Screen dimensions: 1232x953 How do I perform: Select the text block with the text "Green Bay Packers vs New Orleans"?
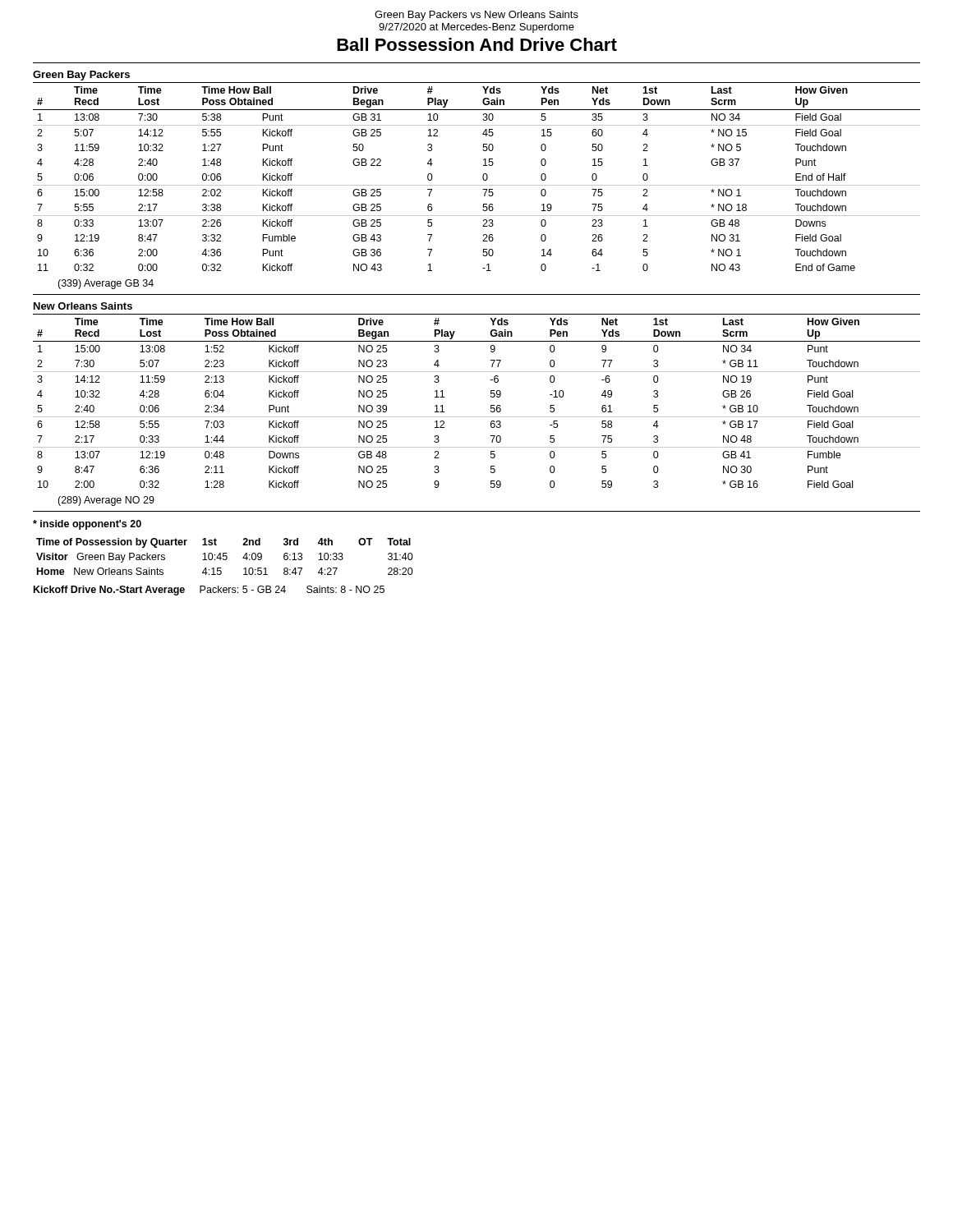(476, 21)
